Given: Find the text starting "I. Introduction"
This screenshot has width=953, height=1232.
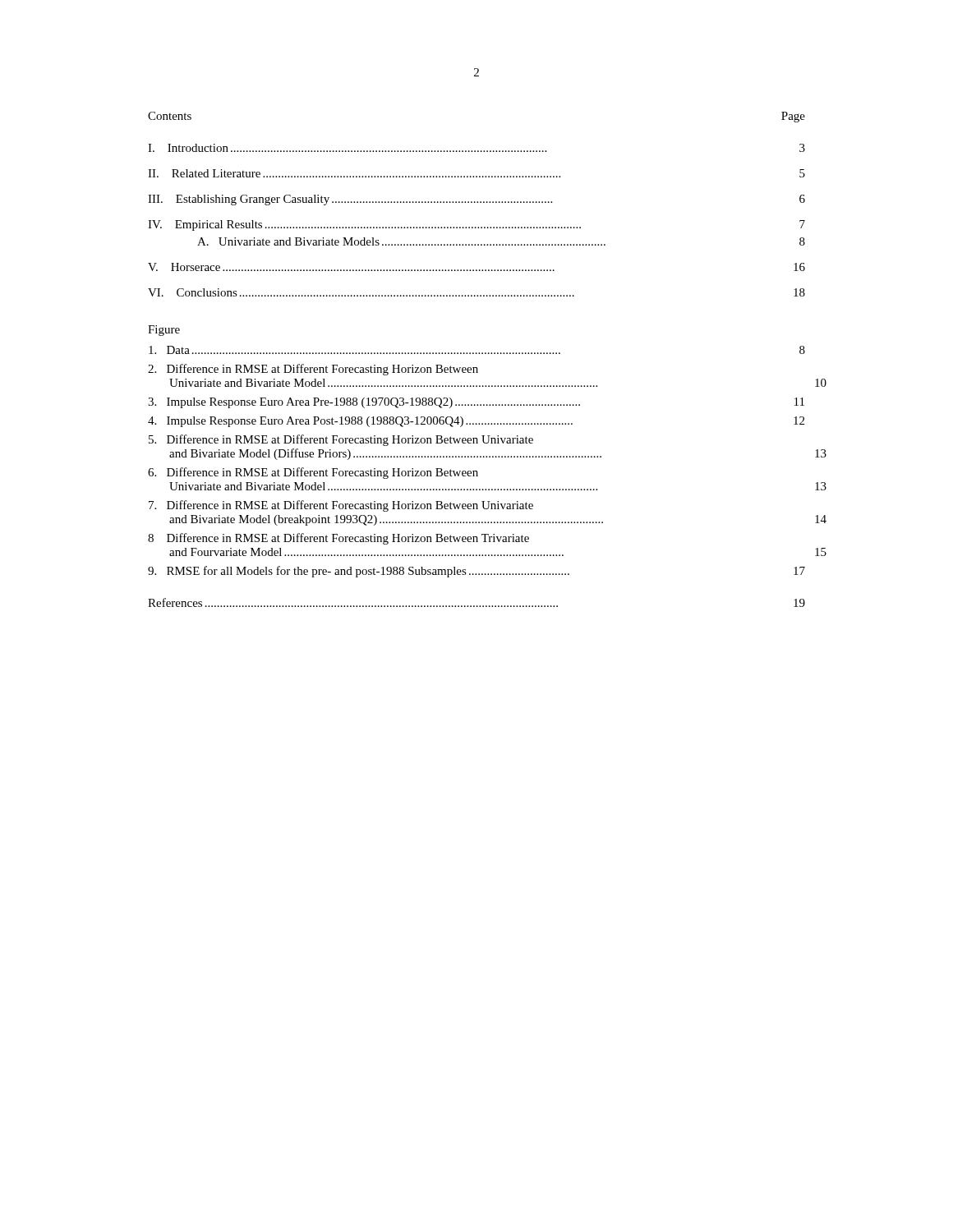Looking at the screenshot, I should coord(476,148).
